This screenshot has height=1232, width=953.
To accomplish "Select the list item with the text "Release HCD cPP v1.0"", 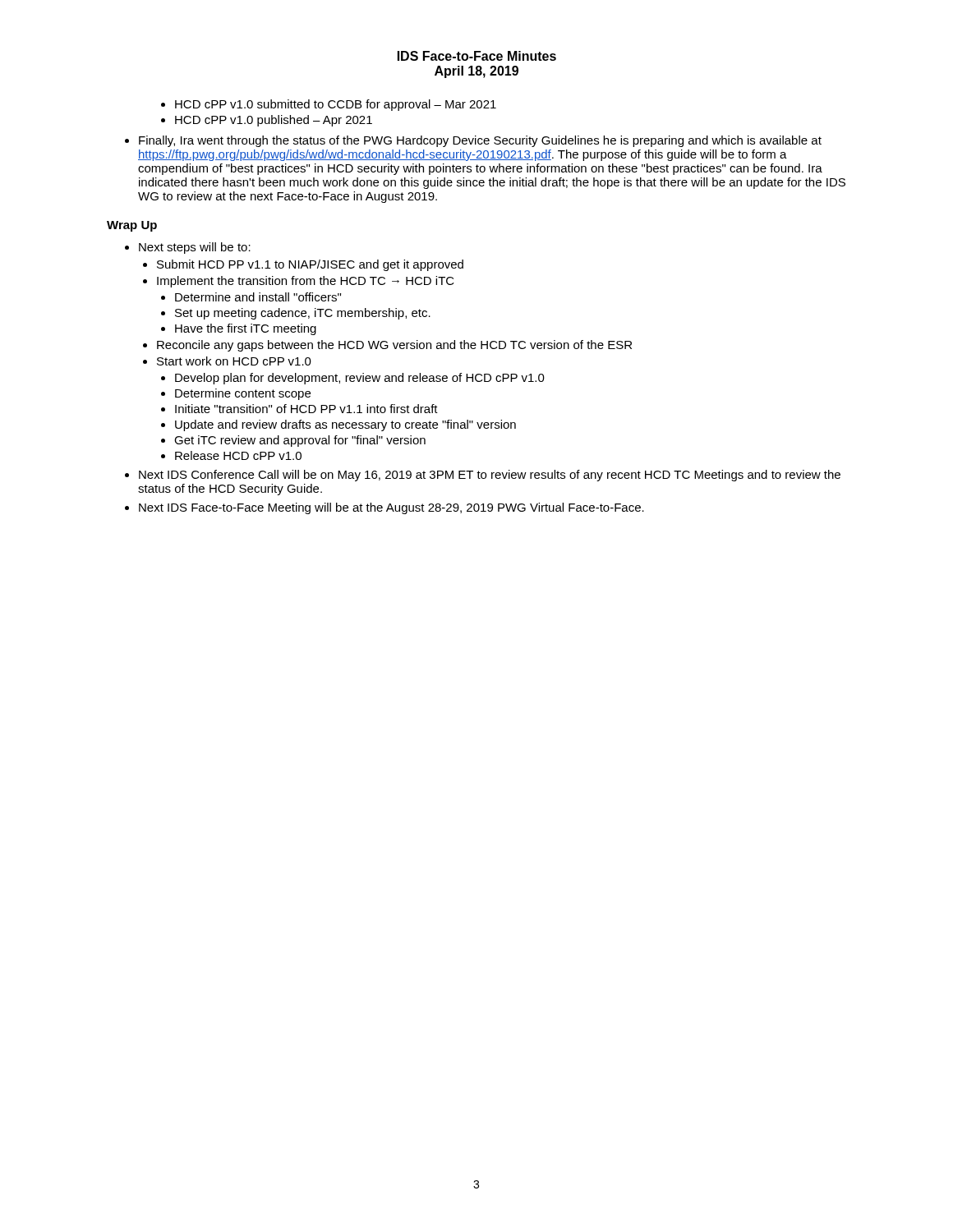I will [238, 455].
